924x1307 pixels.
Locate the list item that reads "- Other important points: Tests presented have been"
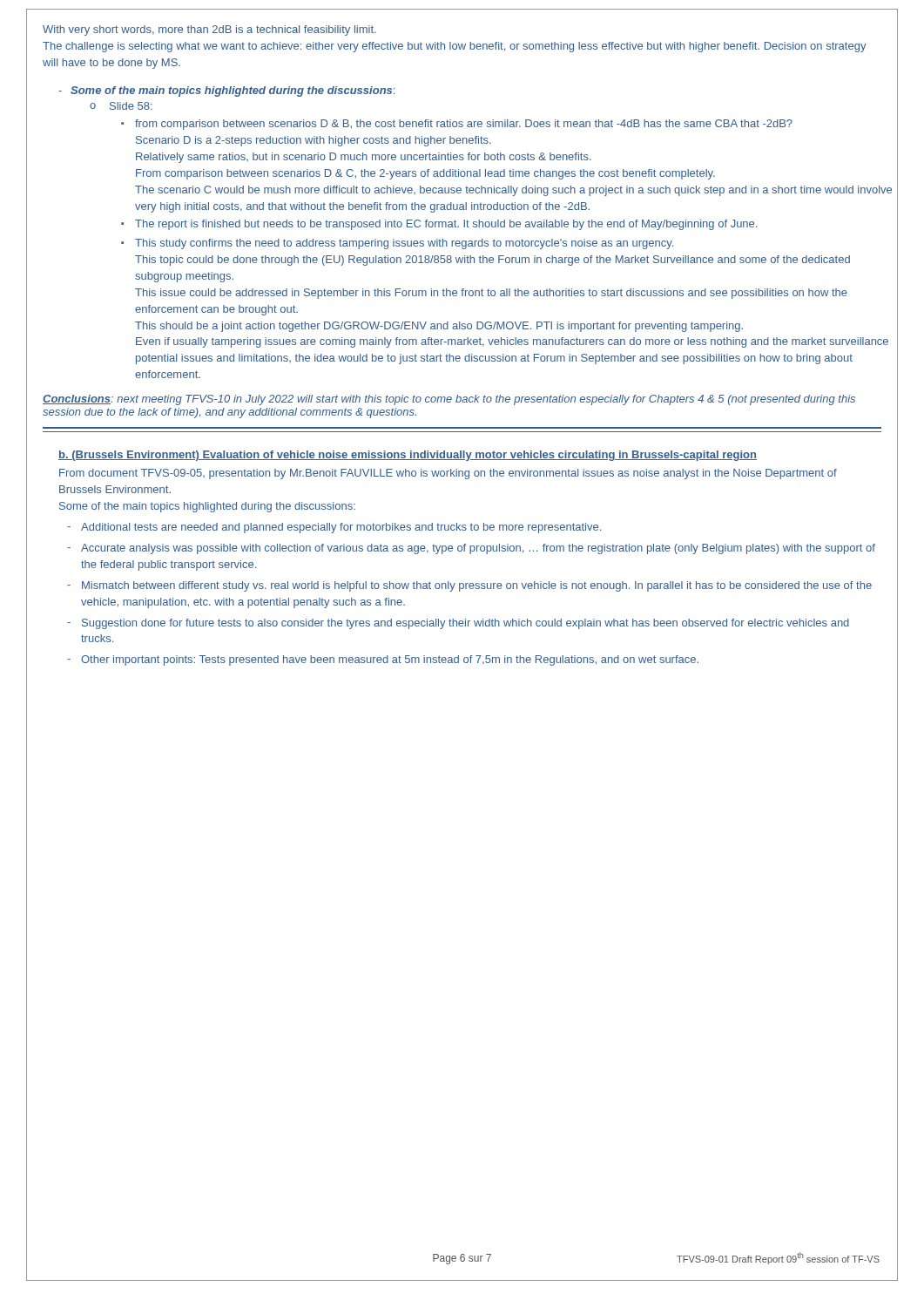click(383, 660)
